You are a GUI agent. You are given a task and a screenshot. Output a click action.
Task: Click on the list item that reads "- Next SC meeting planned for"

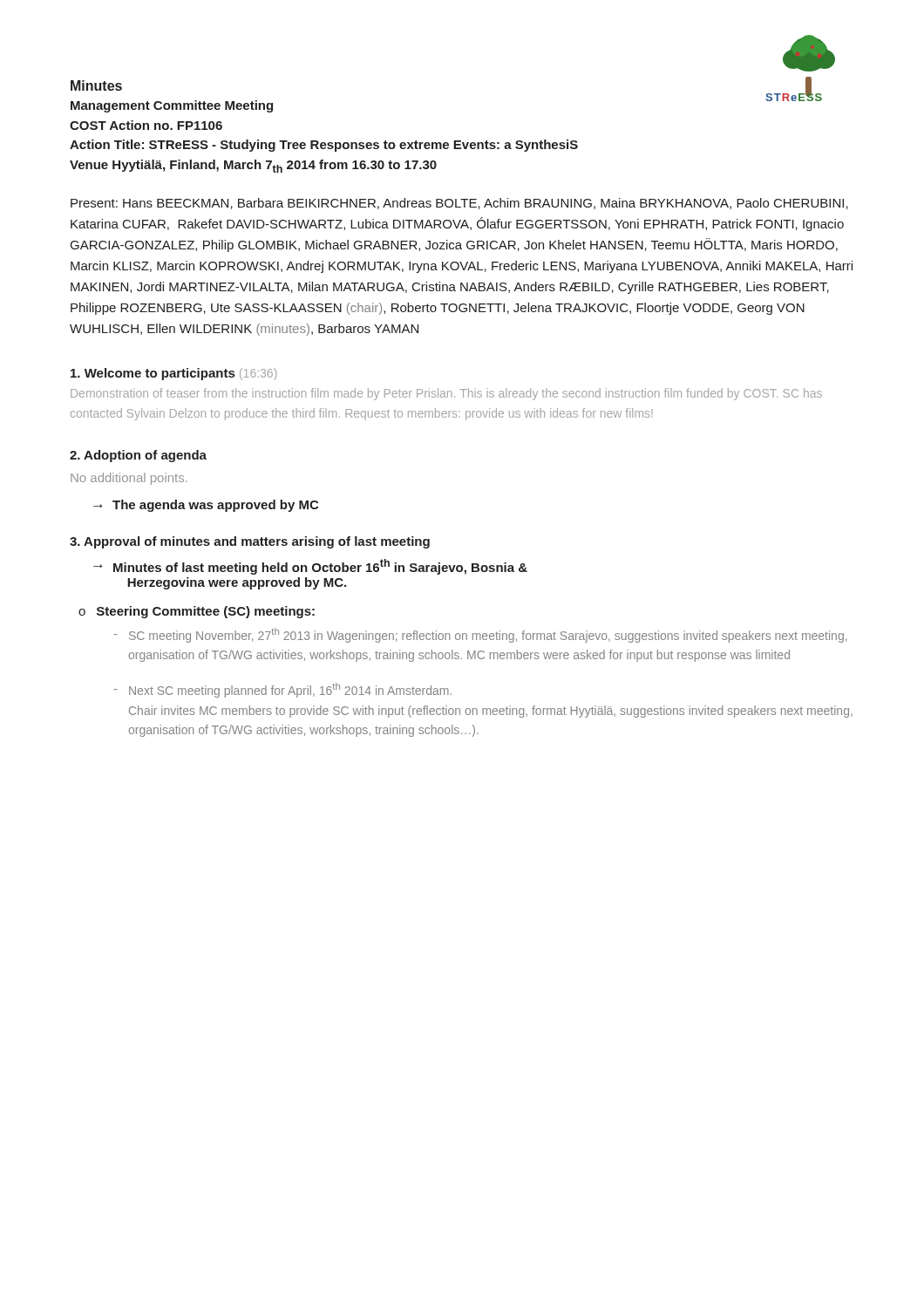(x=484, y=709)
